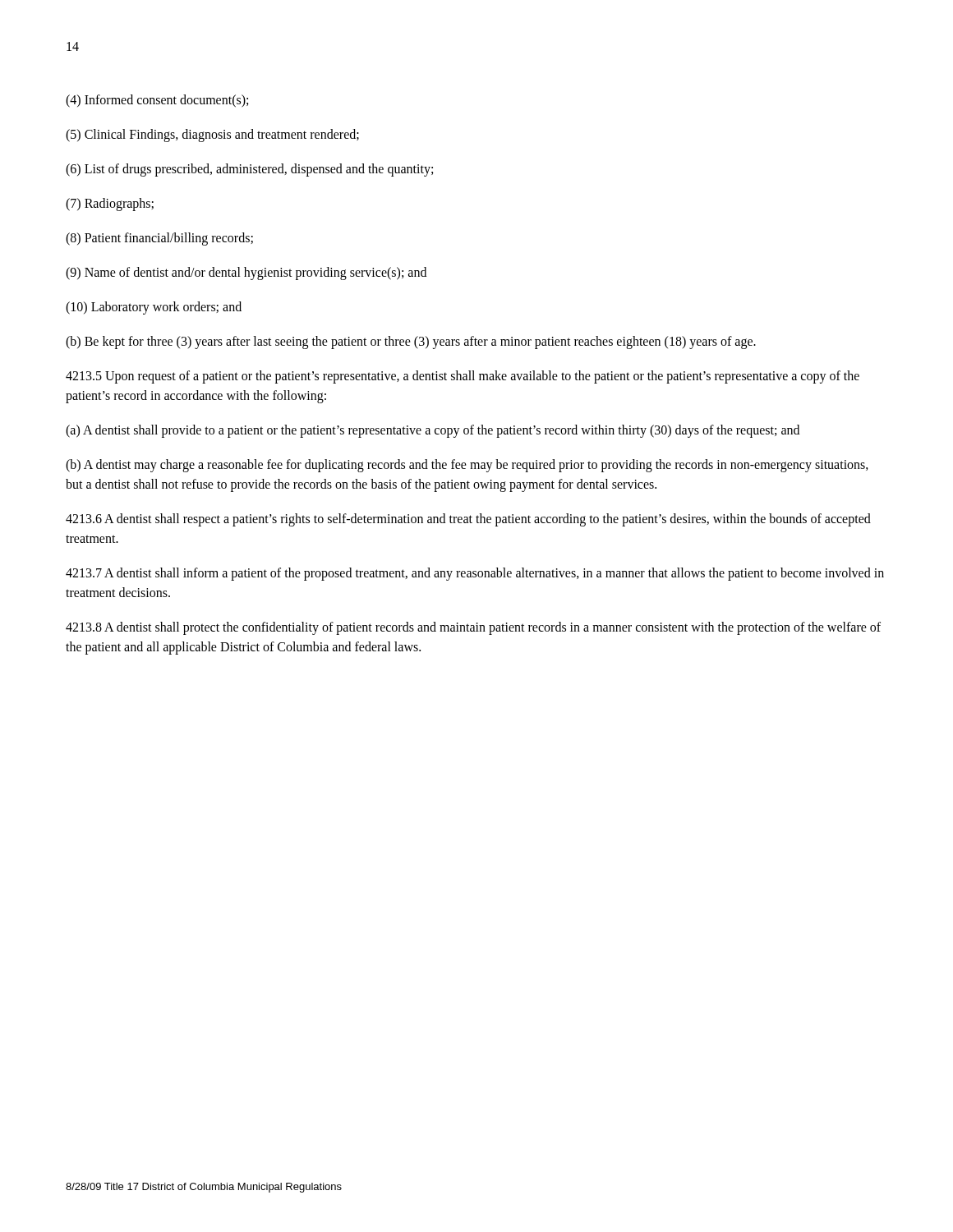
Task: Point to the block beginning "8 A dentist"
Action: [473, 637]
